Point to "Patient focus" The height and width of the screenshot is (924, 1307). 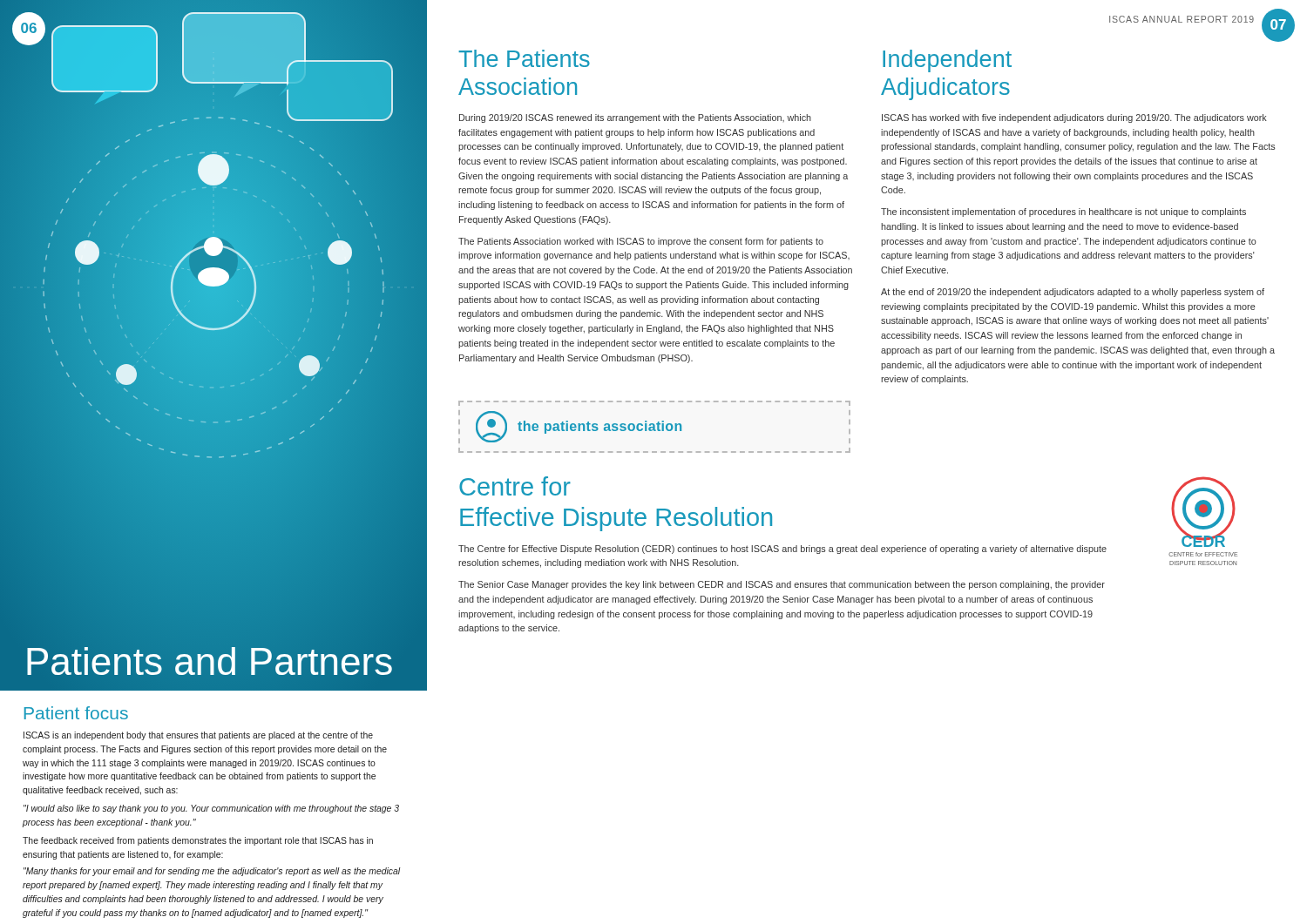coord(76,715)
